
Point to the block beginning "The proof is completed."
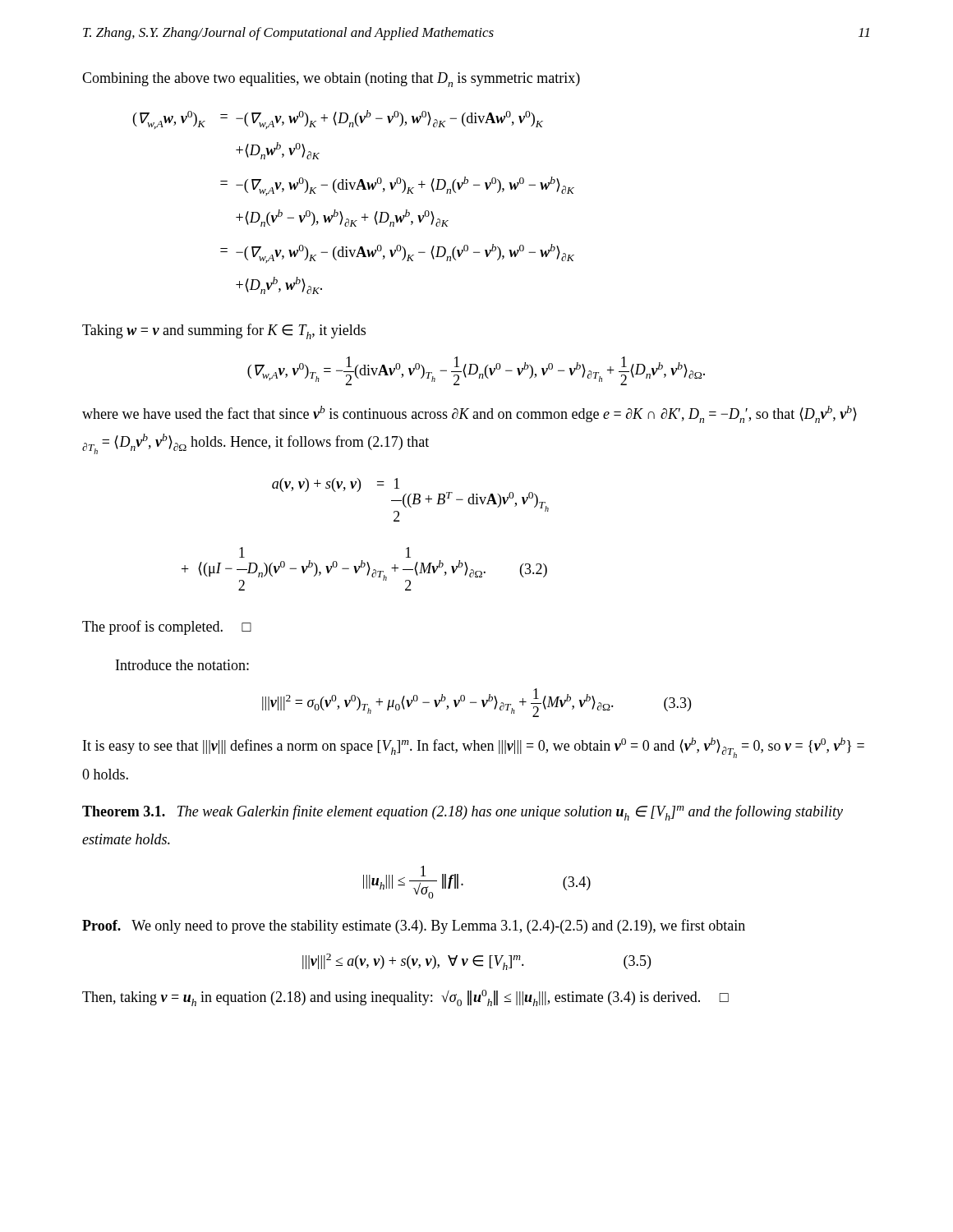166,627
